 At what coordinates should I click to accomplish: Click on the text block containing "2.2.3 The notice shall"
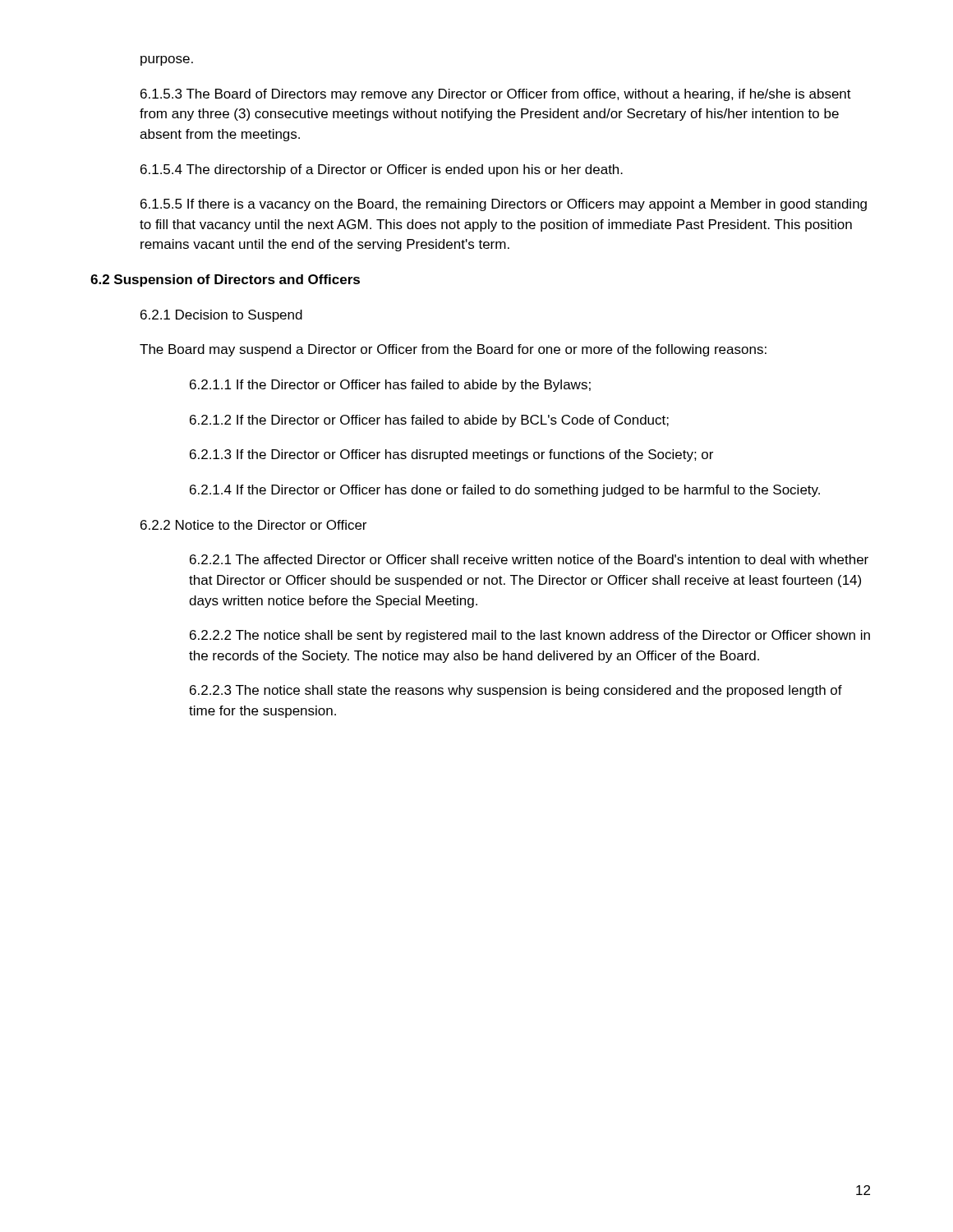coord(530,702)
